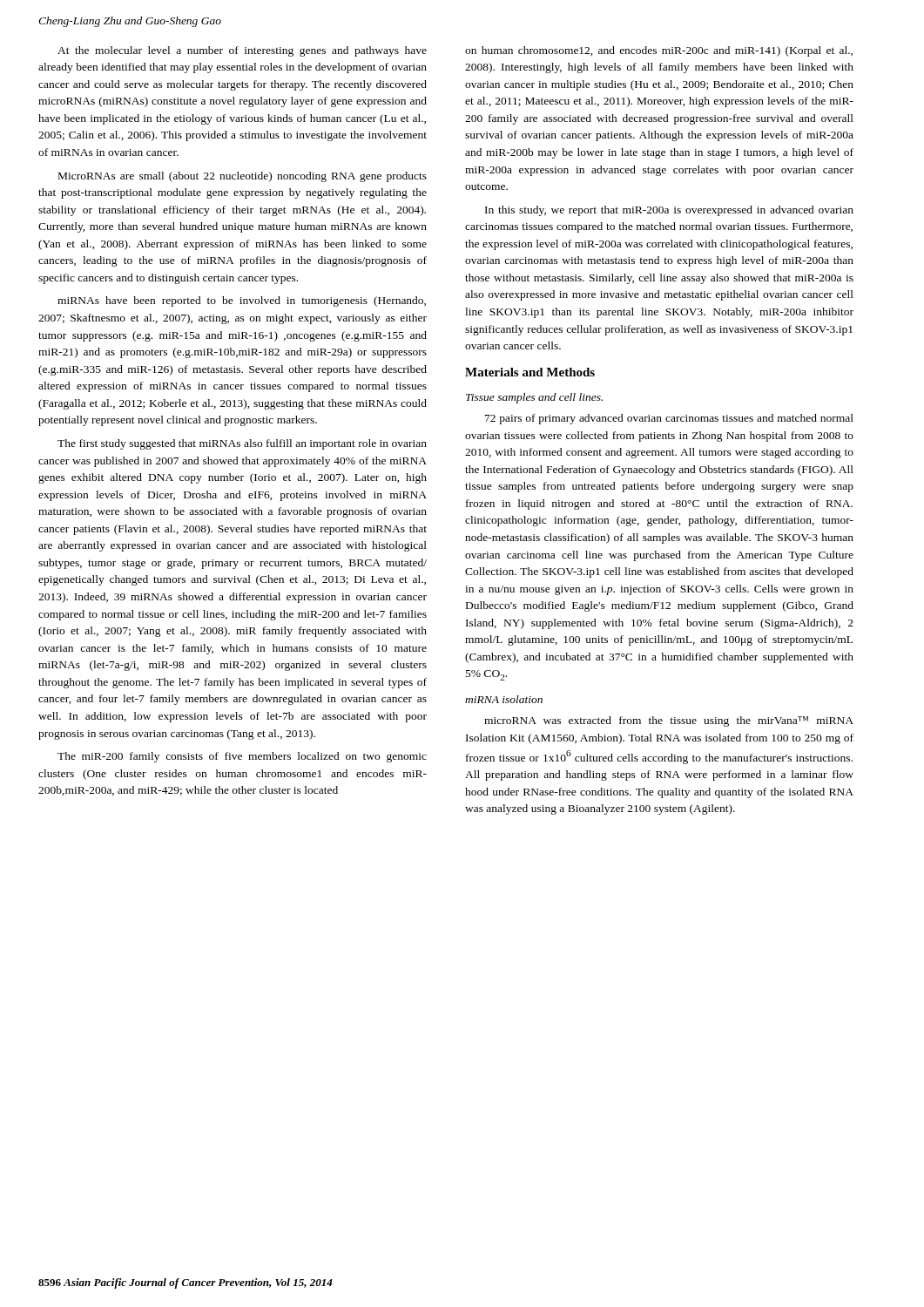Navigate to the text block starting "miRNAs have been reported to be involved in"
The height and width of the screenshot is (1307, 924).
pyautogui.click(x=233, y=360)
